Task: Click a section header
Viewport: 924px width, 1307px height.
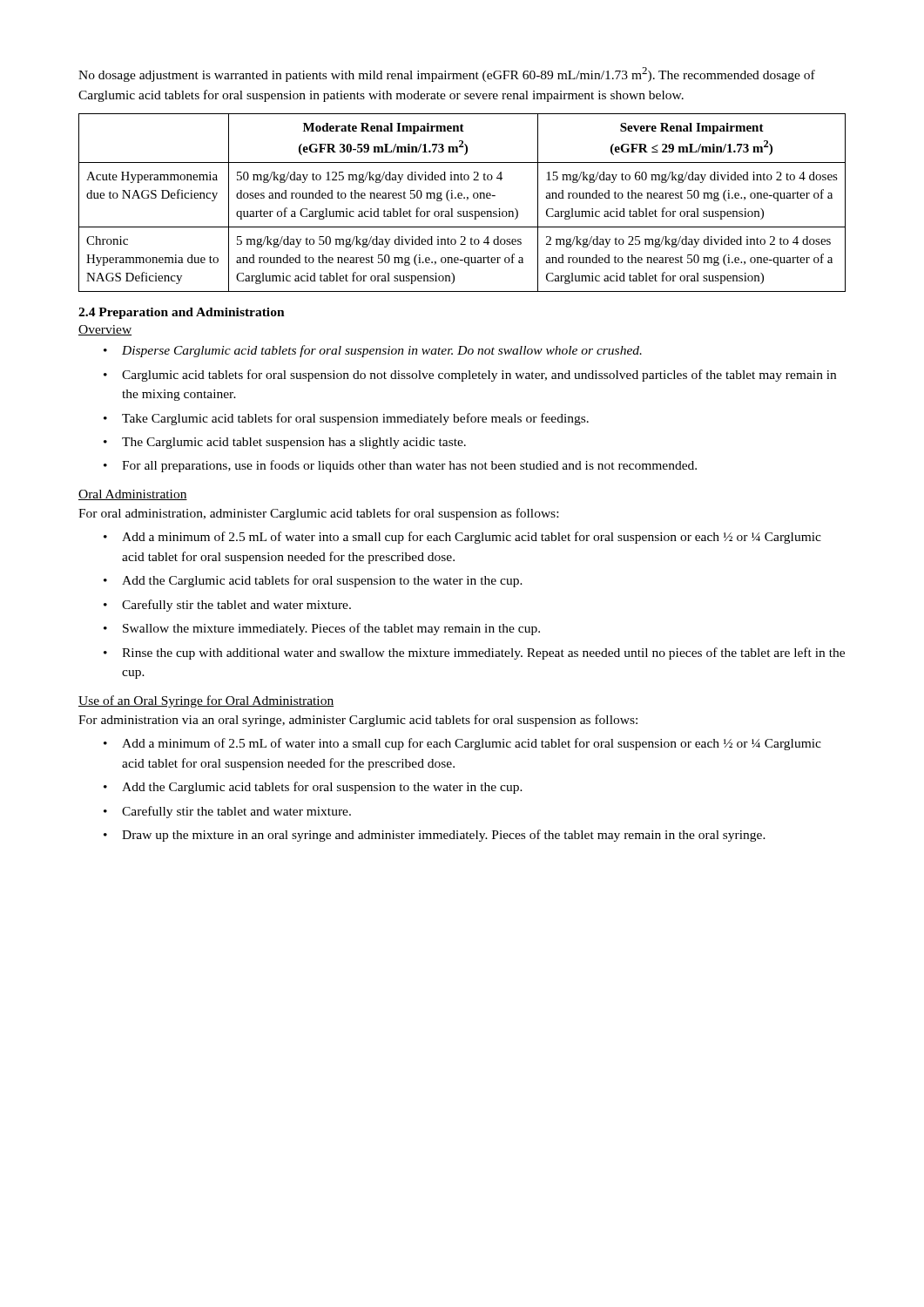Action: (181, 312)
